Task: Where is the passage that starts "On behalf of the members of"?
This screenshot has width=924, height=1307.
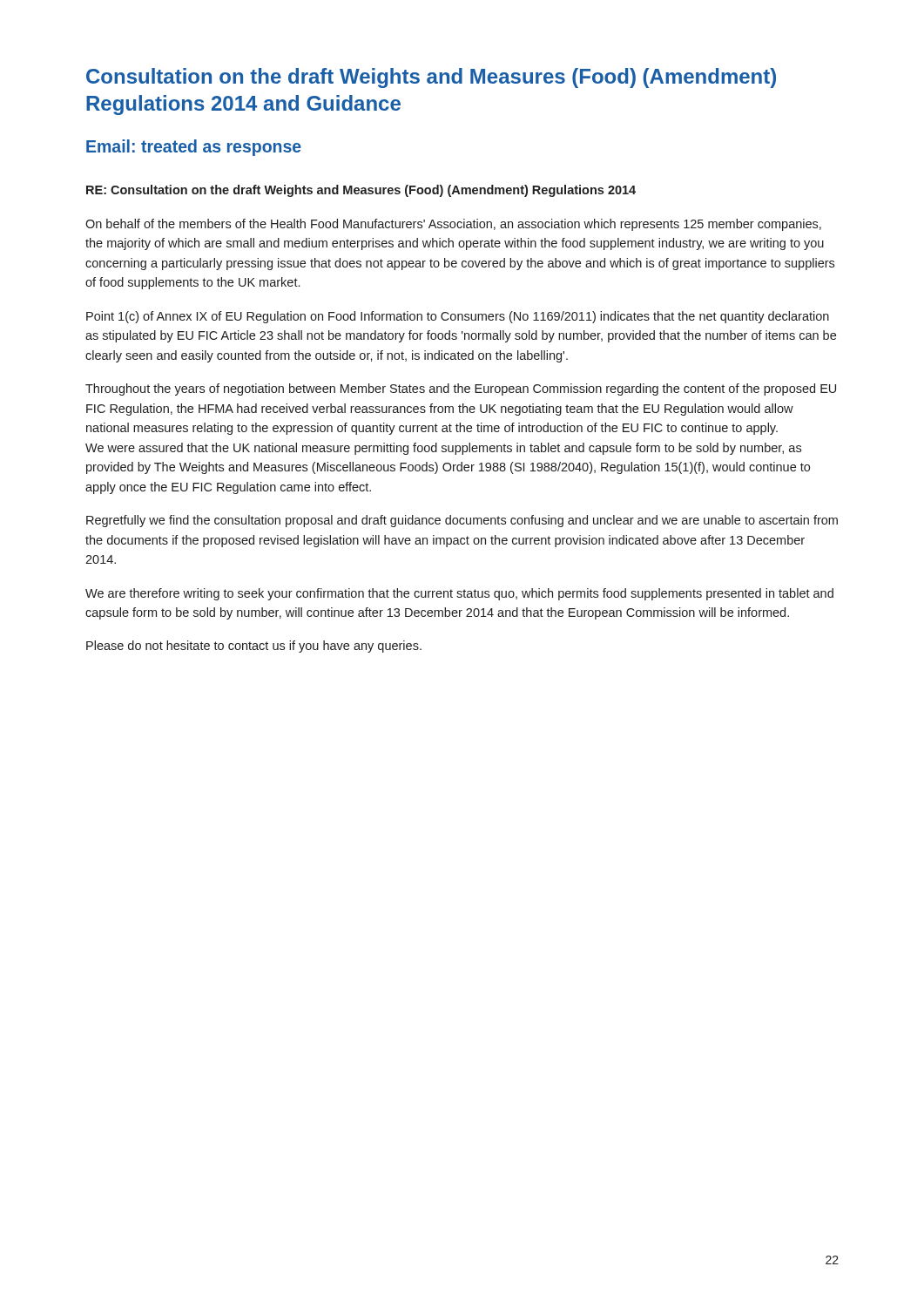Action: (460, 253)
